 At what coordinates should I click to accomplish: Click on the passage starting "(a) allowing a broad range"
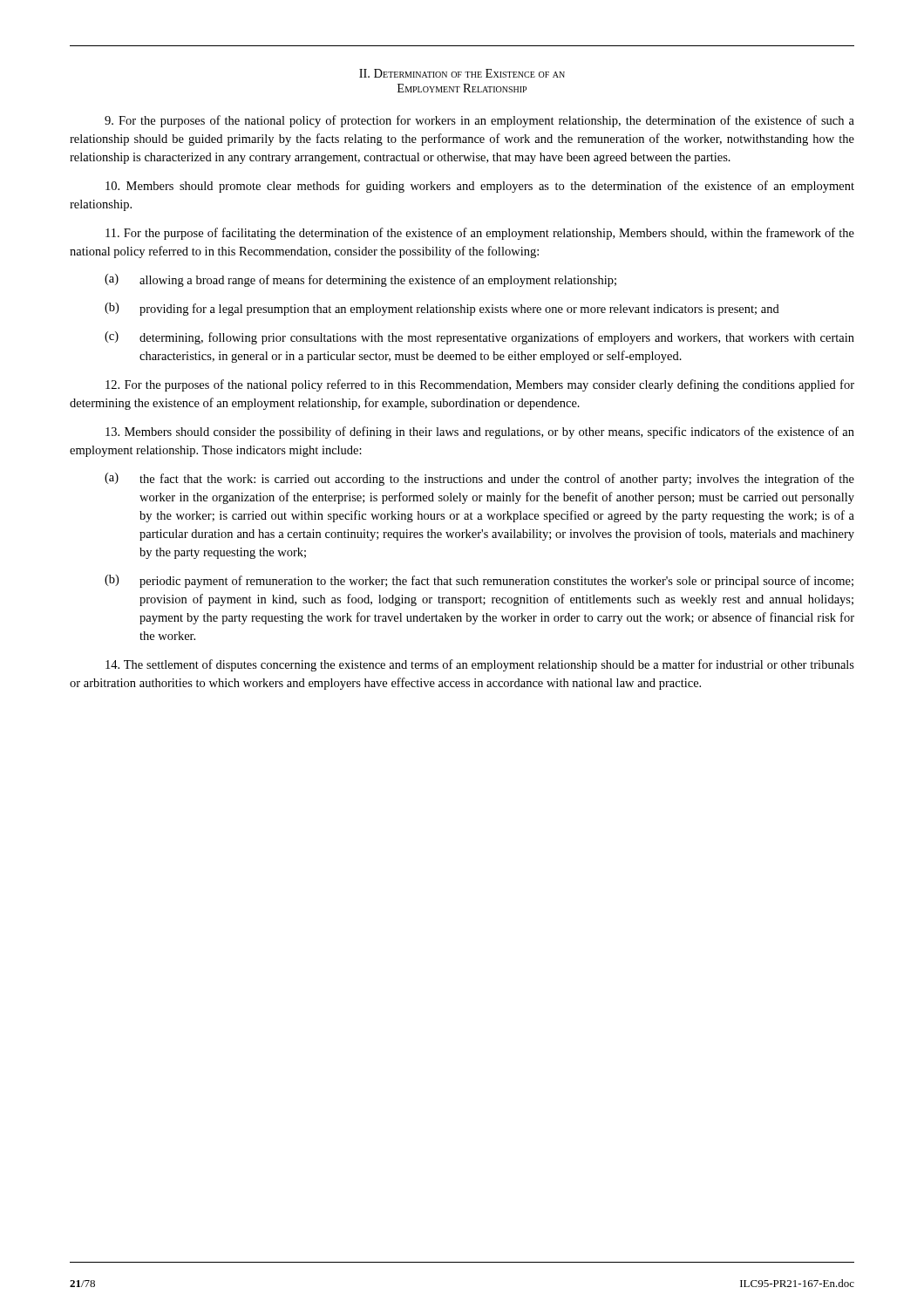click(x=479, y=280)
